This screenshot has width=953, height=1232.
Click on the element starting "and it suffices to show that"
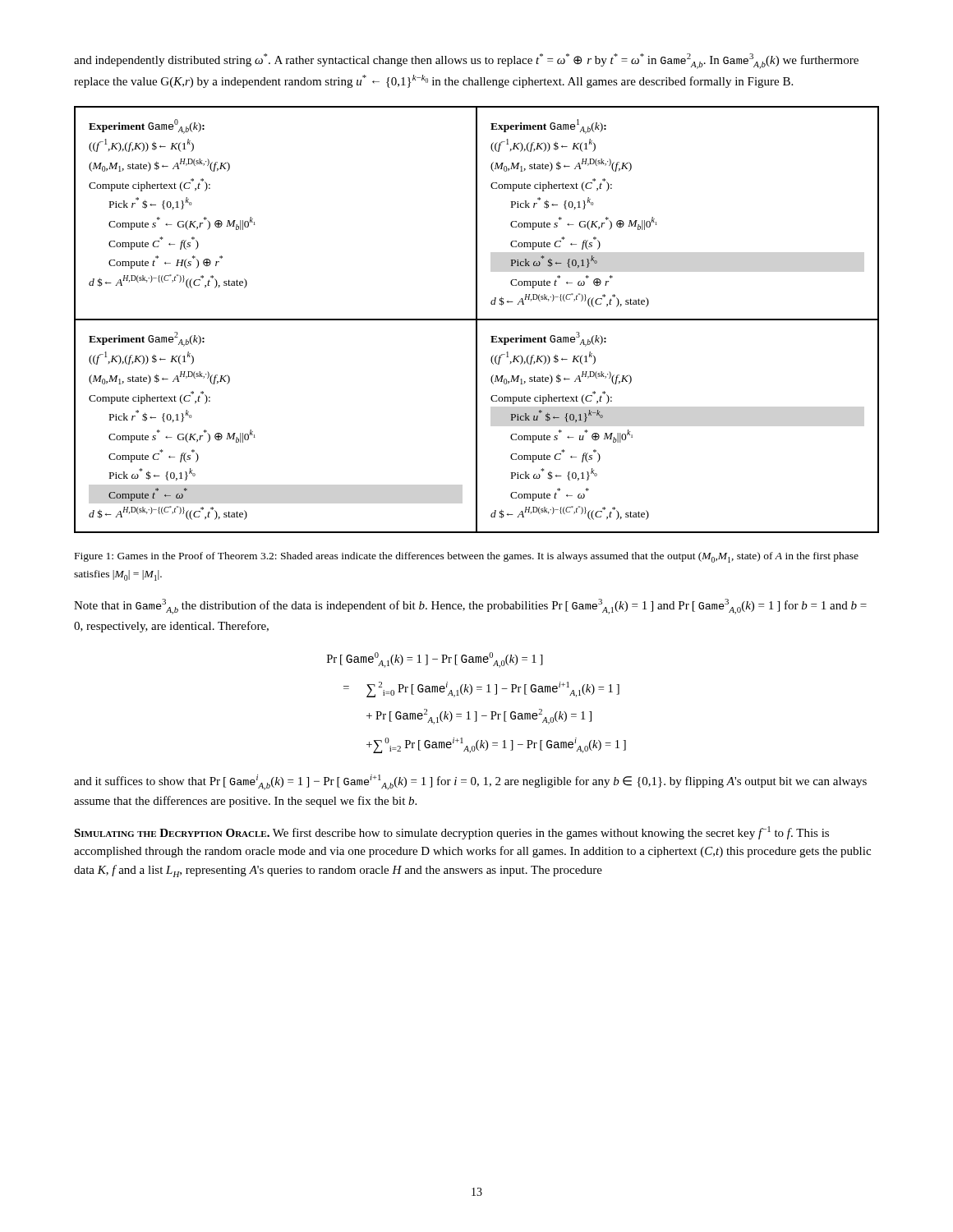[470, 790]
